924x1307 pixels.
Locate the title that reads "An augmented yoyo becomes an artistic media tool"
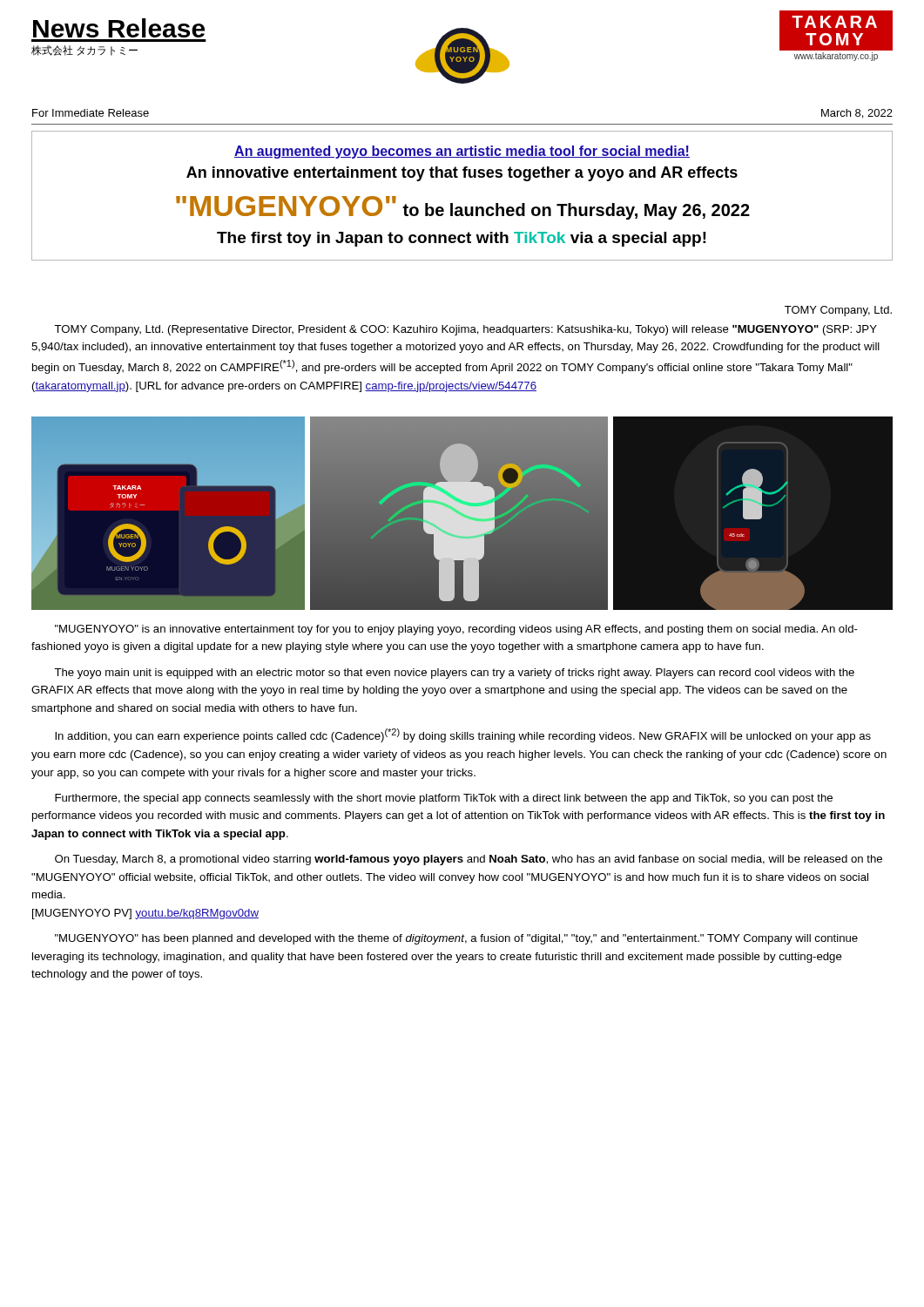click(462, 196)
